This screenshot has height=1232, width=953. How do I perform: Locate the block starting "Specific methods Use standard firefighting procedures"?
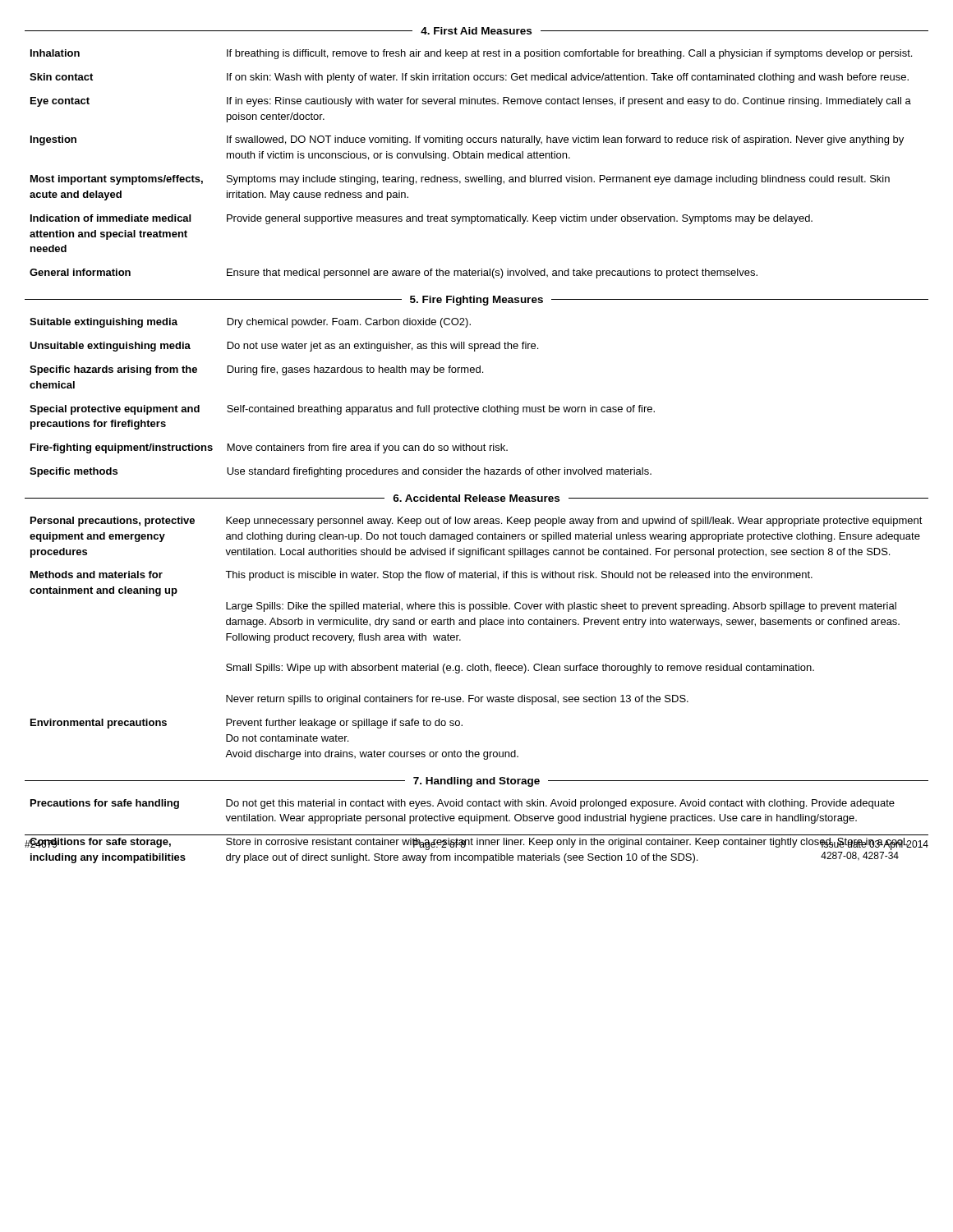point(476,472)
